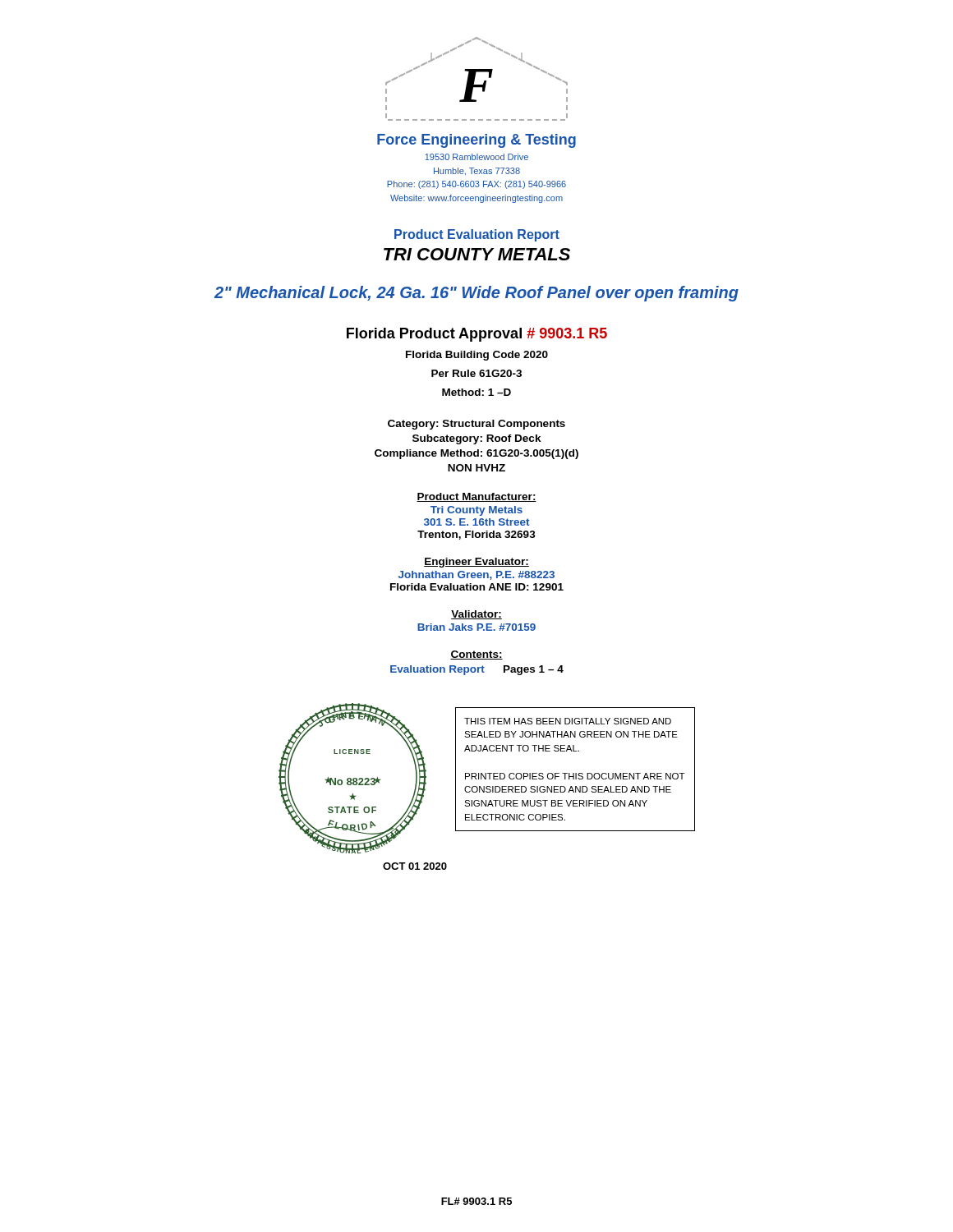Where does it say "Product Evaluation Report TRI COUNTY METALS"?

476,246
